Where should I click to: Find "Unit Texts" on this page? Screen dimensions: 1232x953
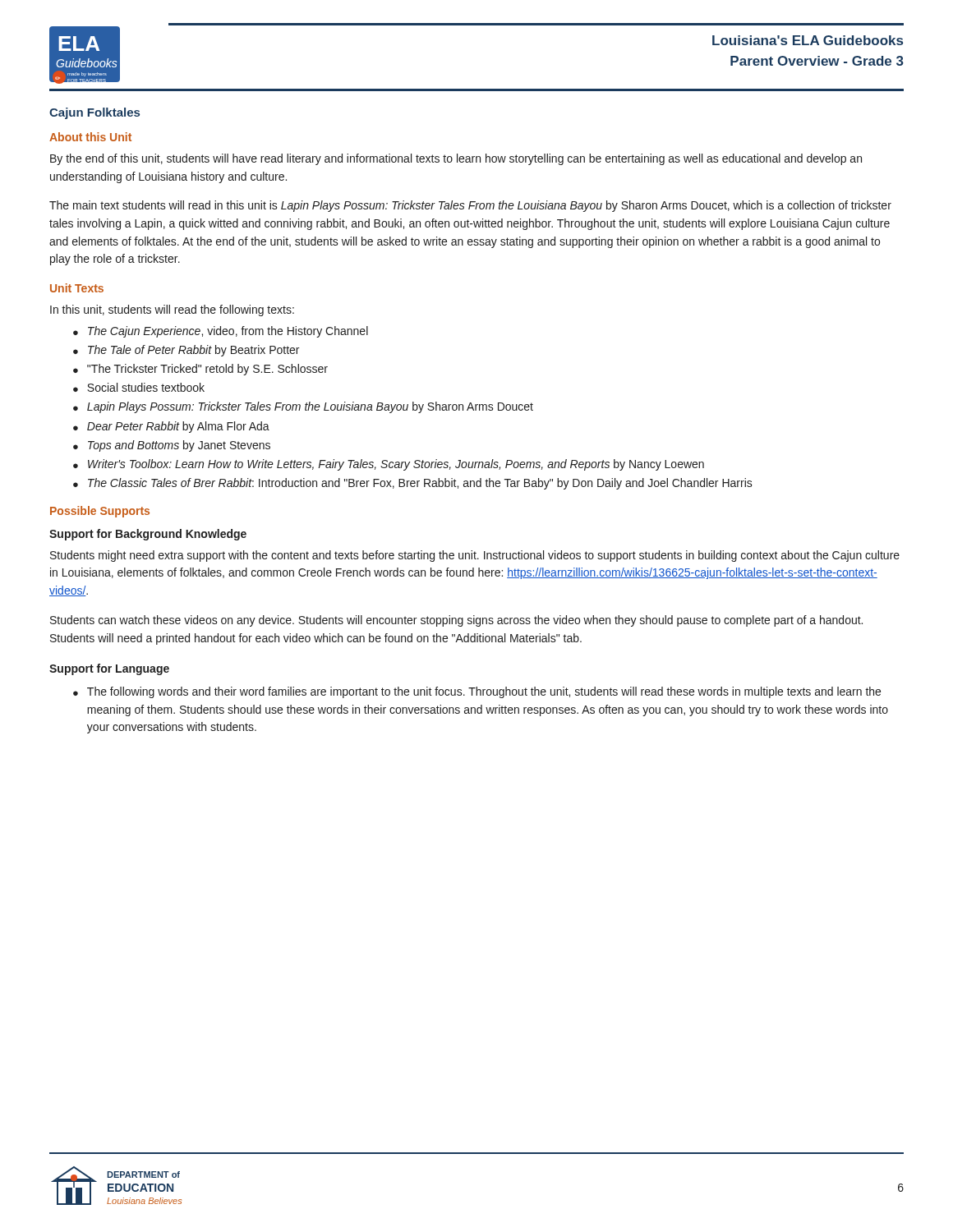coord(77,288)
